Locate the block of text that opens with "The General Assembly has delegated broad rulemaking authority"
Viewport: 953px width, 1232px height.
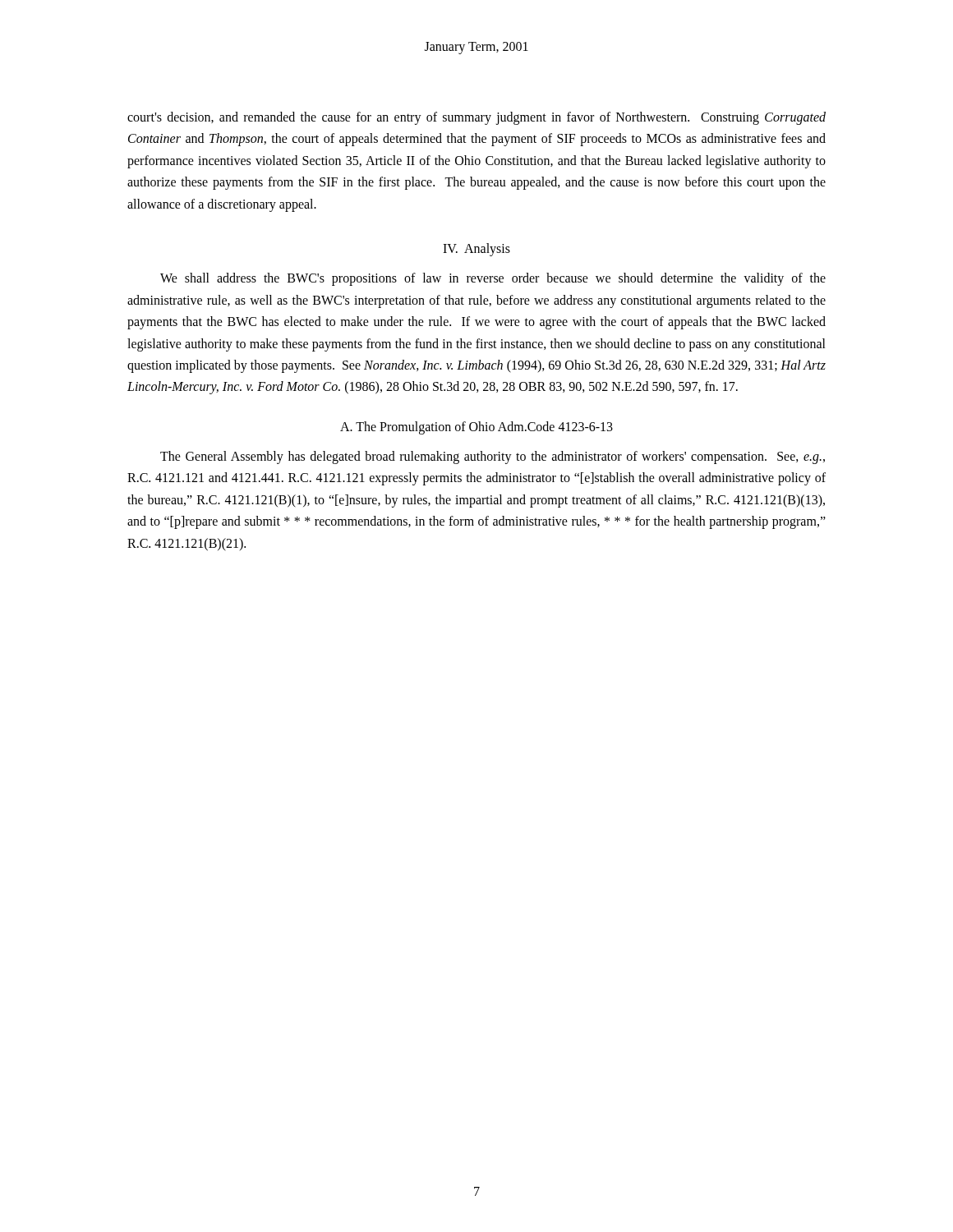pos(476,500)
